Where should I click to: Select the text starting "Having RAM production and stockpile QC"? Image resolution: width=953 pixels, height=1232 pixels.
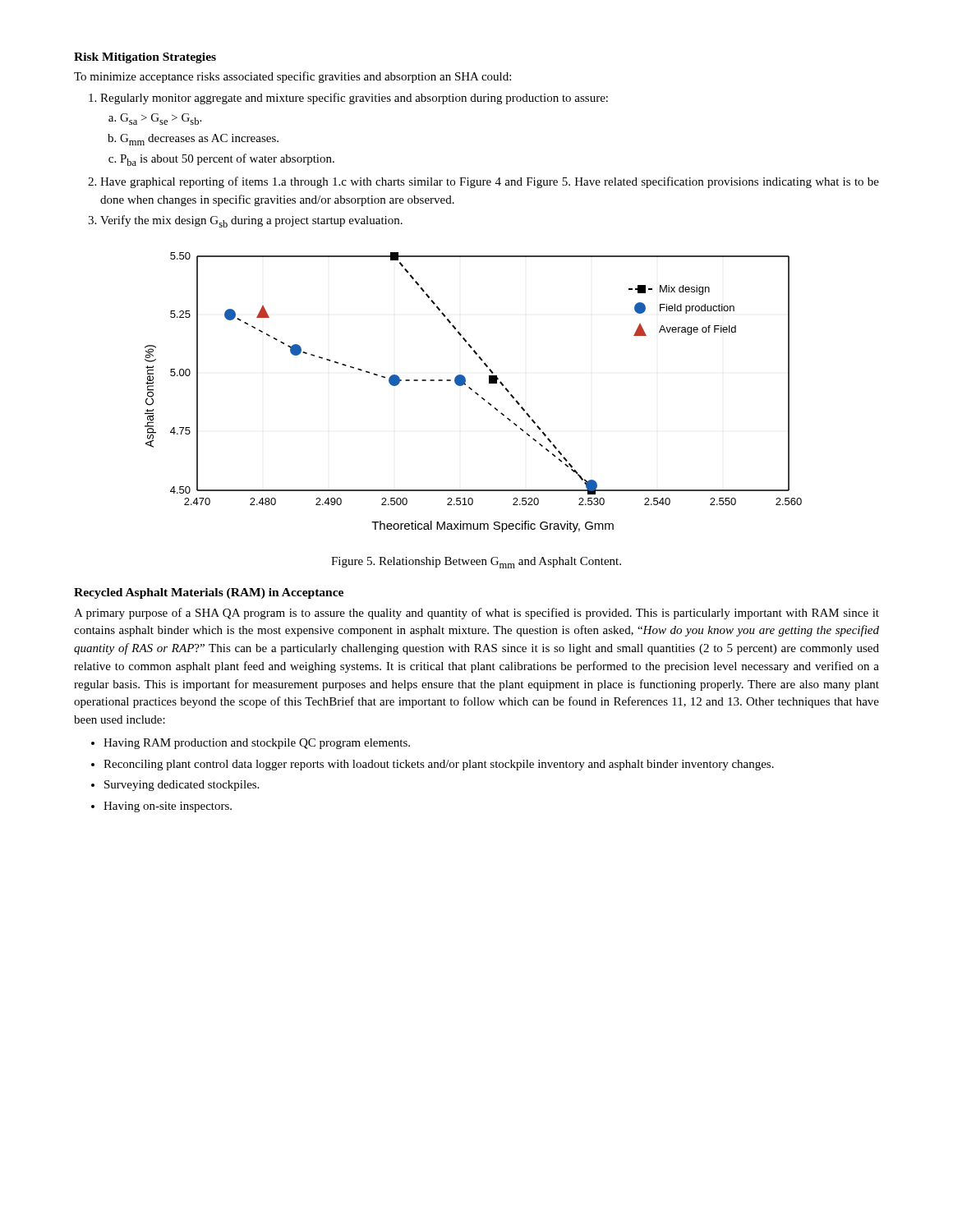(x=257, y=742)
